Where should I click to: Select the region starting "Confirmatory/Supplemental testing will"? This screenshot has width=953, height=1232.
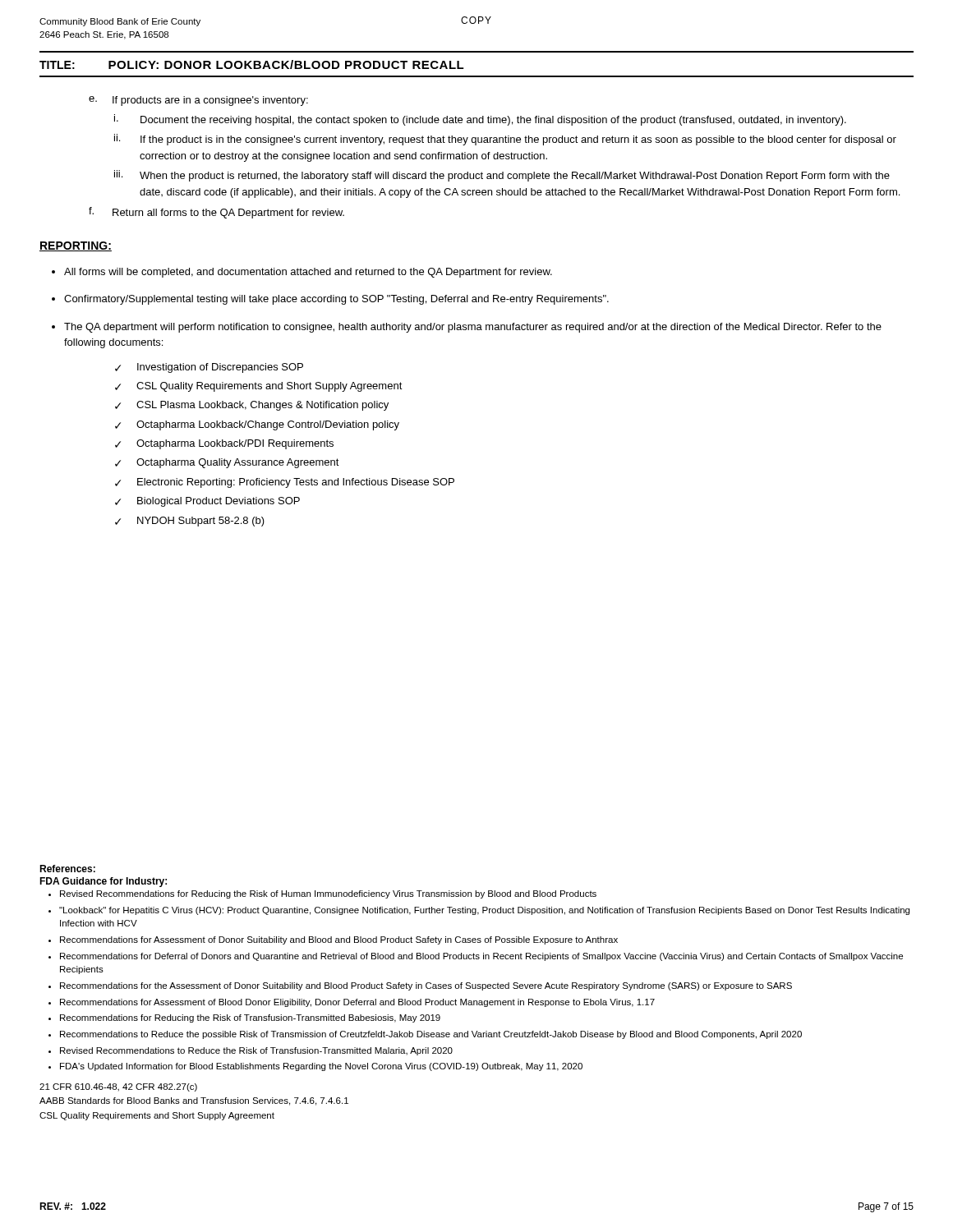(x=337, y=299)
